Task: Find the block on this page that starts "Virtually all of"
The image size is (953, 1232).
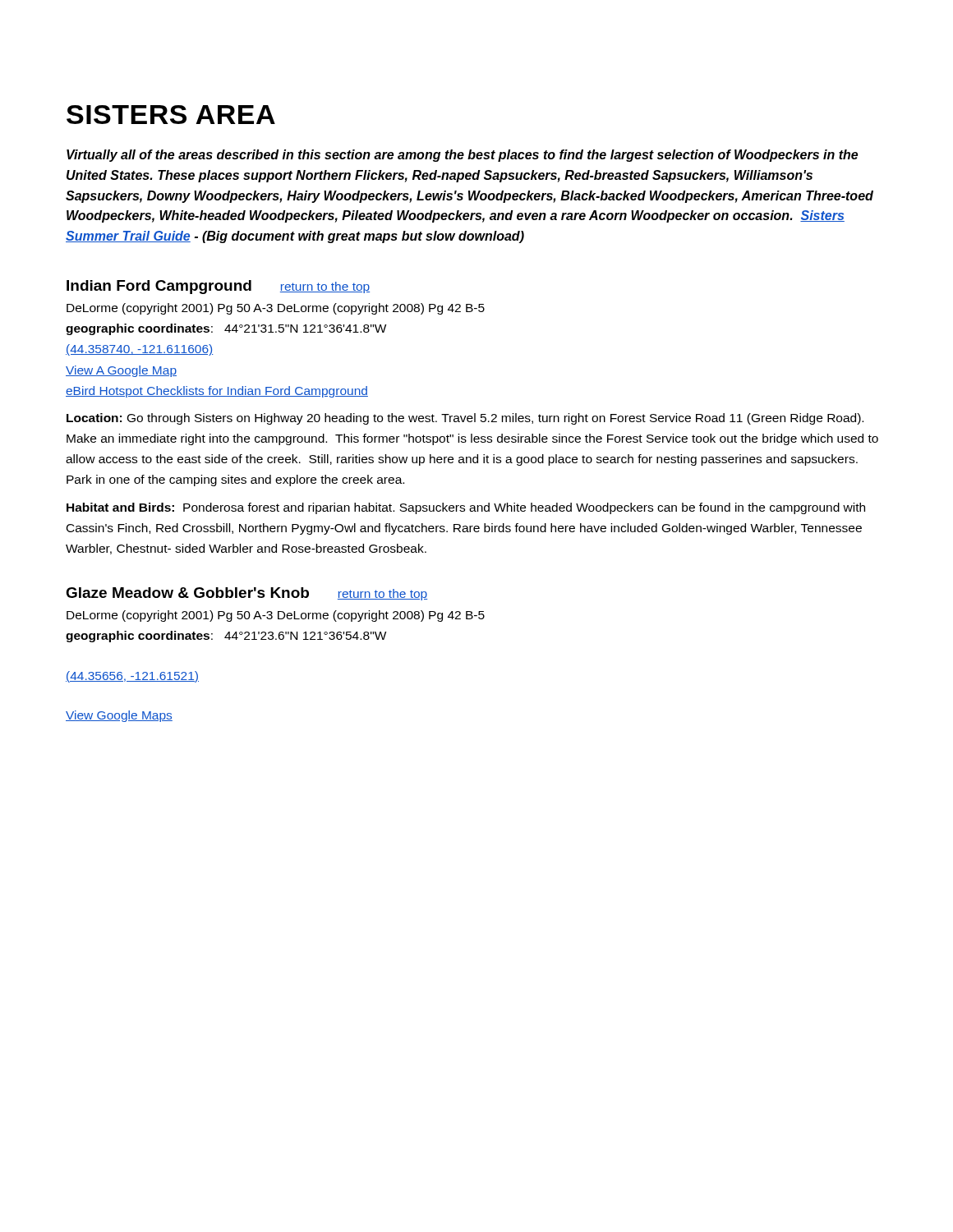Action: click(469, 196)
